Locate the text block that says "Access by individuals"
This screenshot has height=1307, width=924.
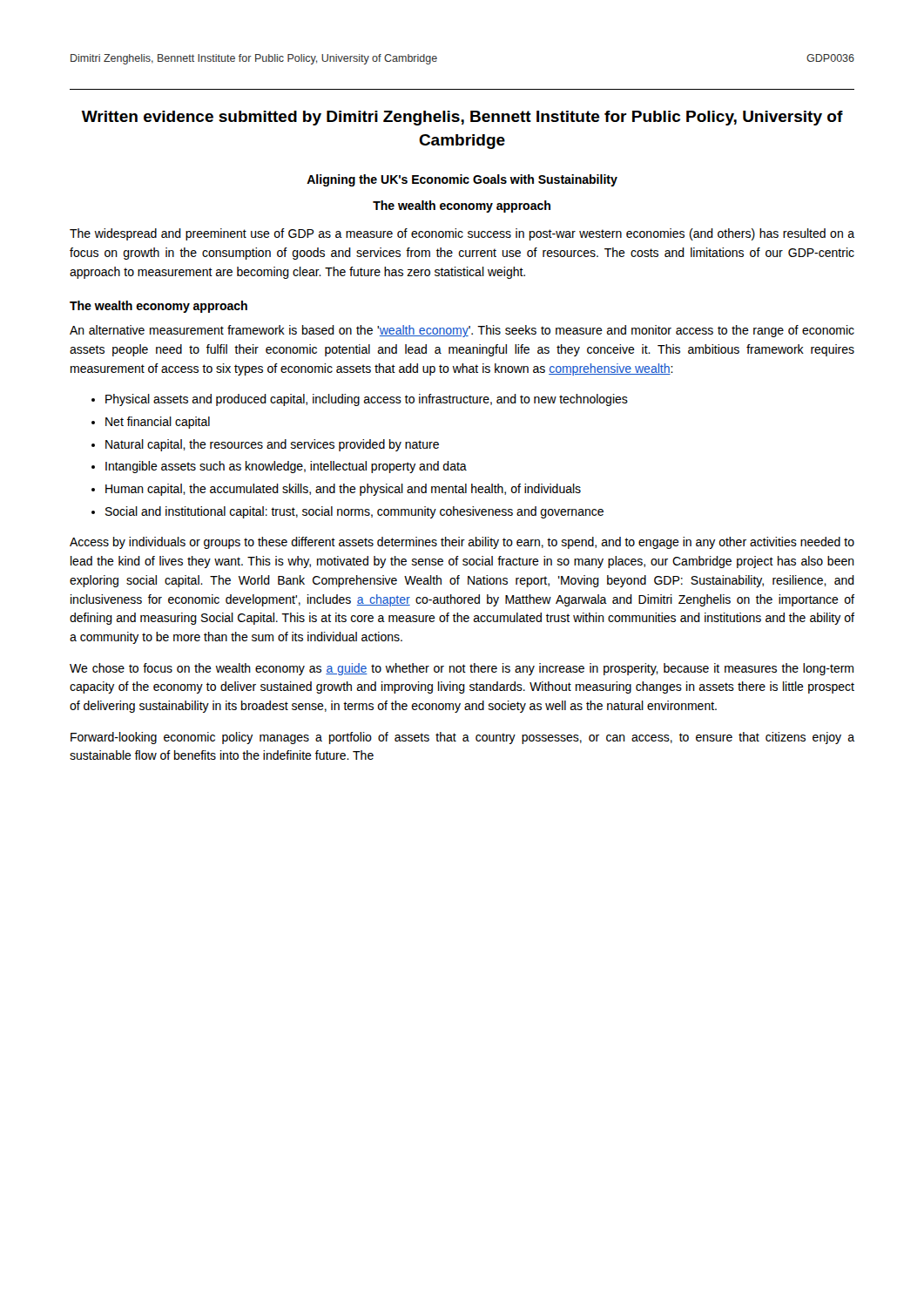point(462,590)
